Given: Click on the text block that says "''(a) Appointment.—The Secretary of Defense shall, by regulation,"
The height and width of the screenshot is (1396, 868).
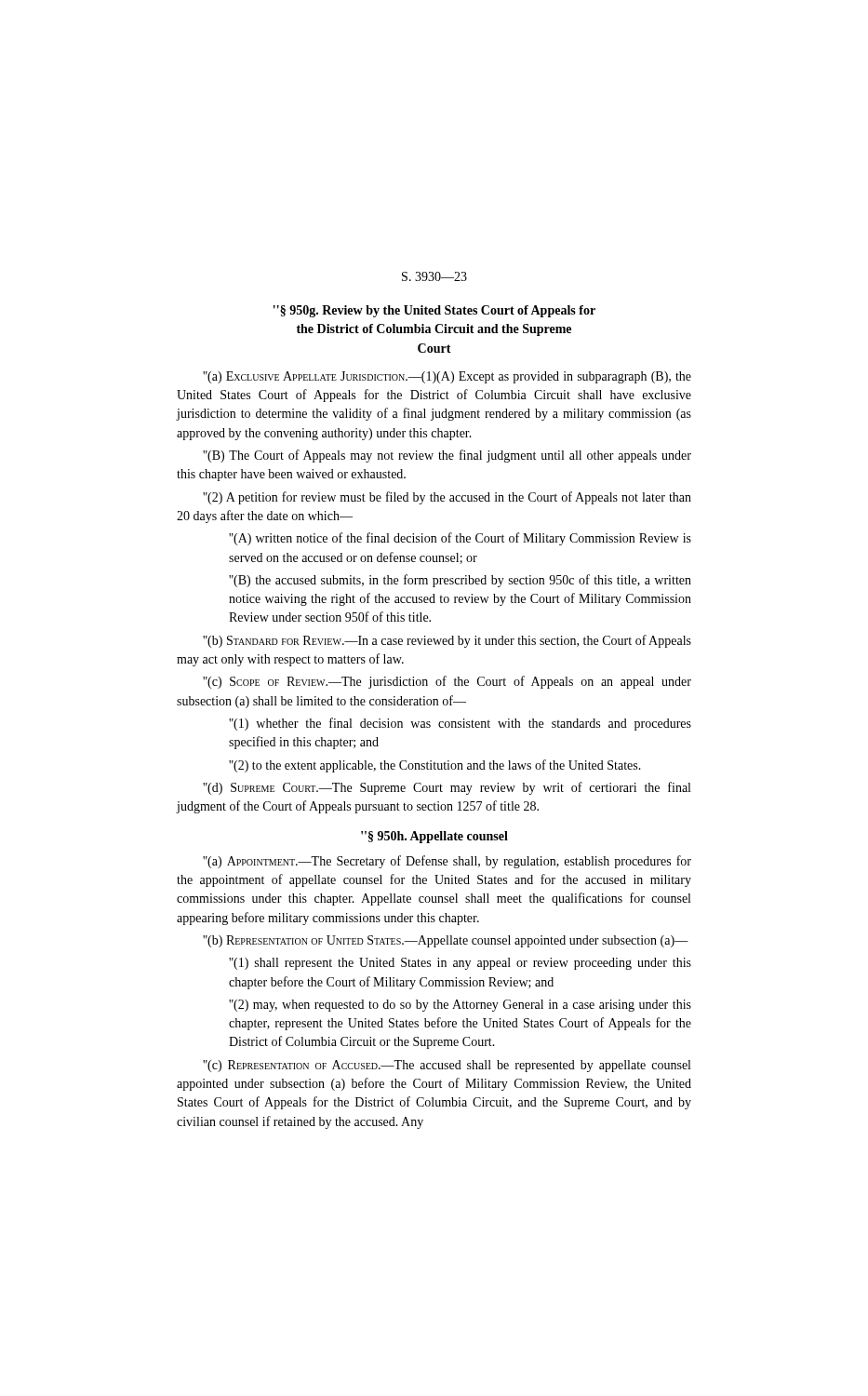Looking at the screenshot, I should pyautogui.click(x=434, y=992).
